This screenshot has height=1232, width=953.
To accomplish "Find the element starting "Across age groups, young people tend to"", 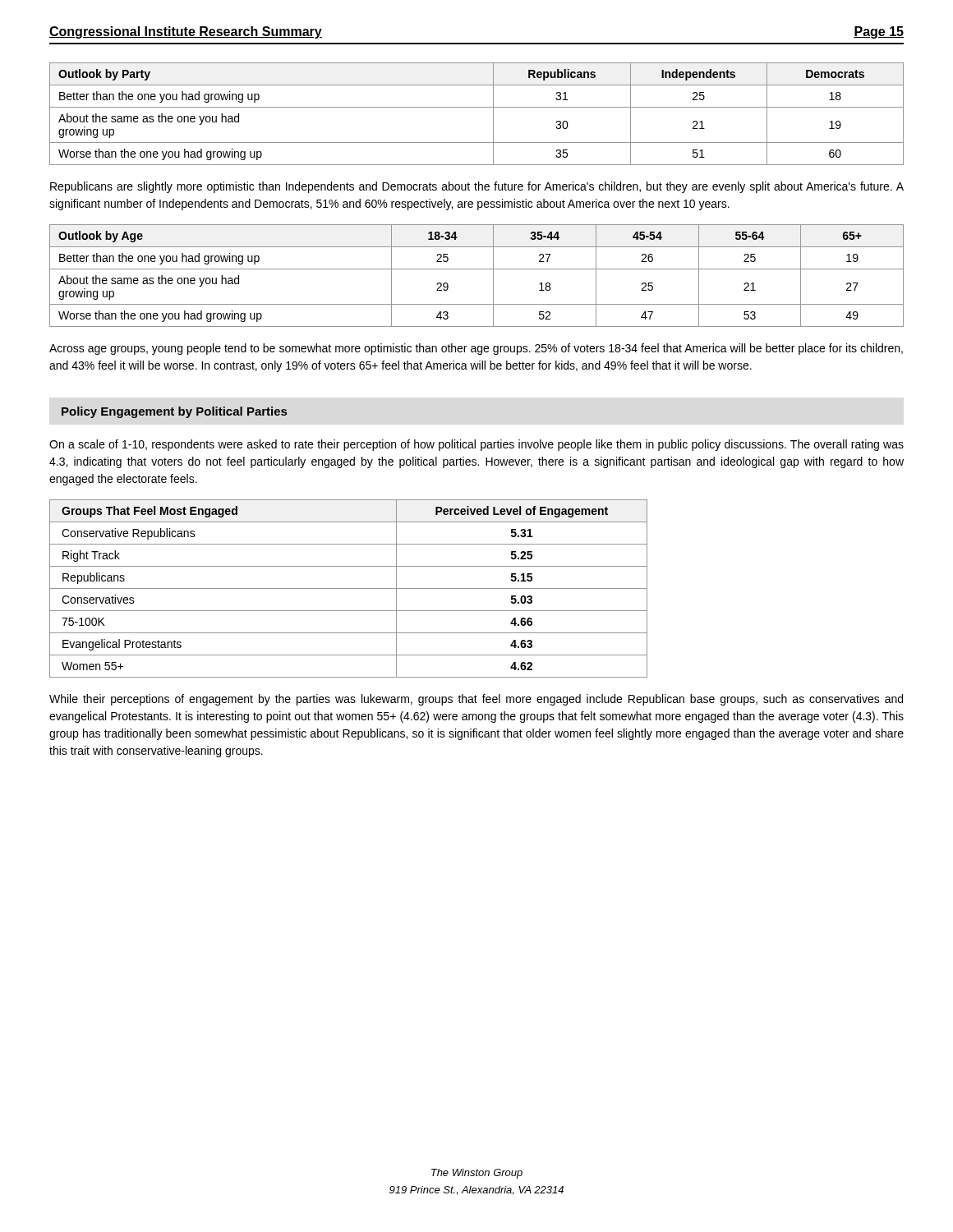I will (x=476, y=357).
